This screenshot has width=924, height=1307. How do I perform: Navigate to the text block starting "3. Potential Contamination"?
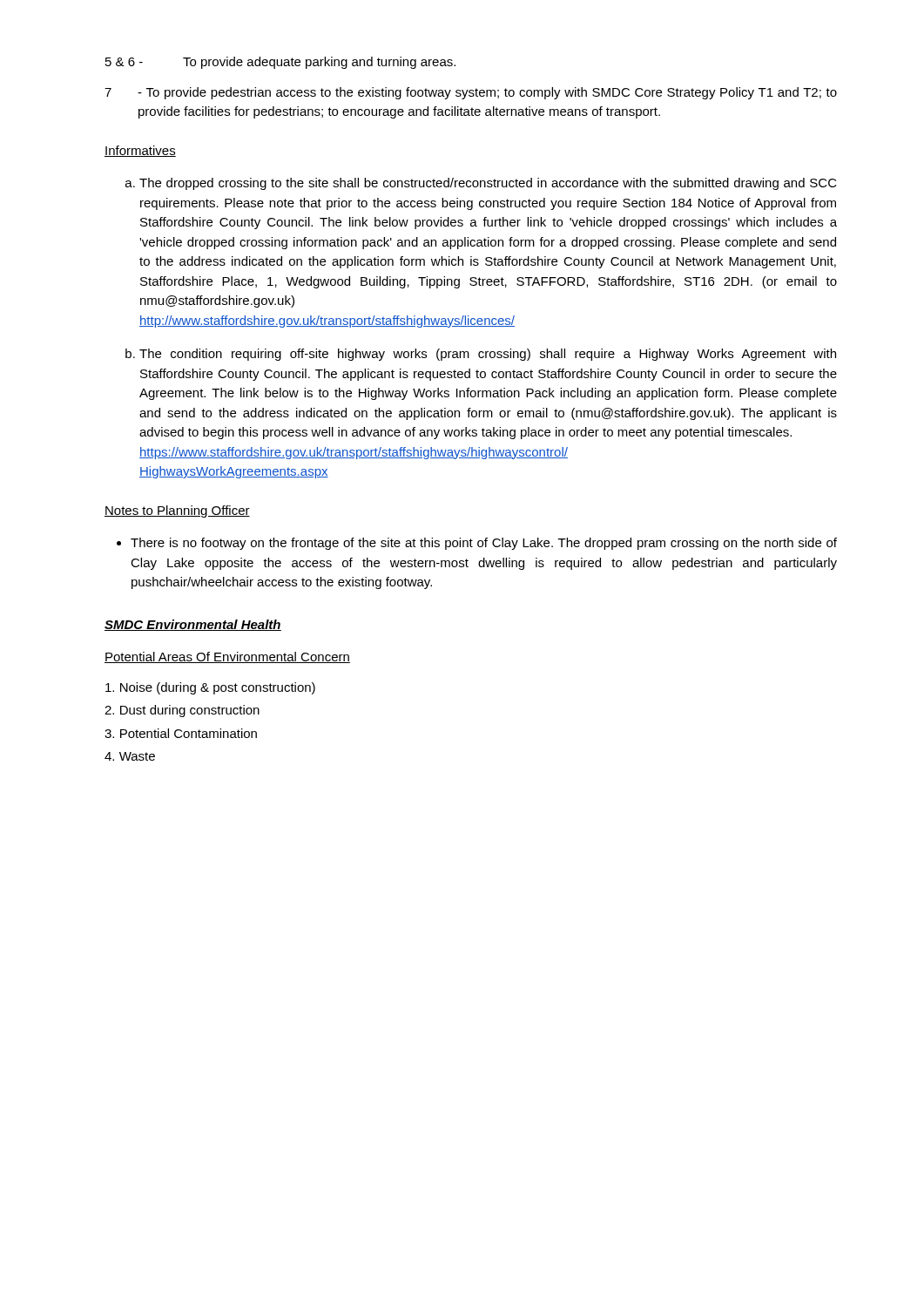[181, 733]
